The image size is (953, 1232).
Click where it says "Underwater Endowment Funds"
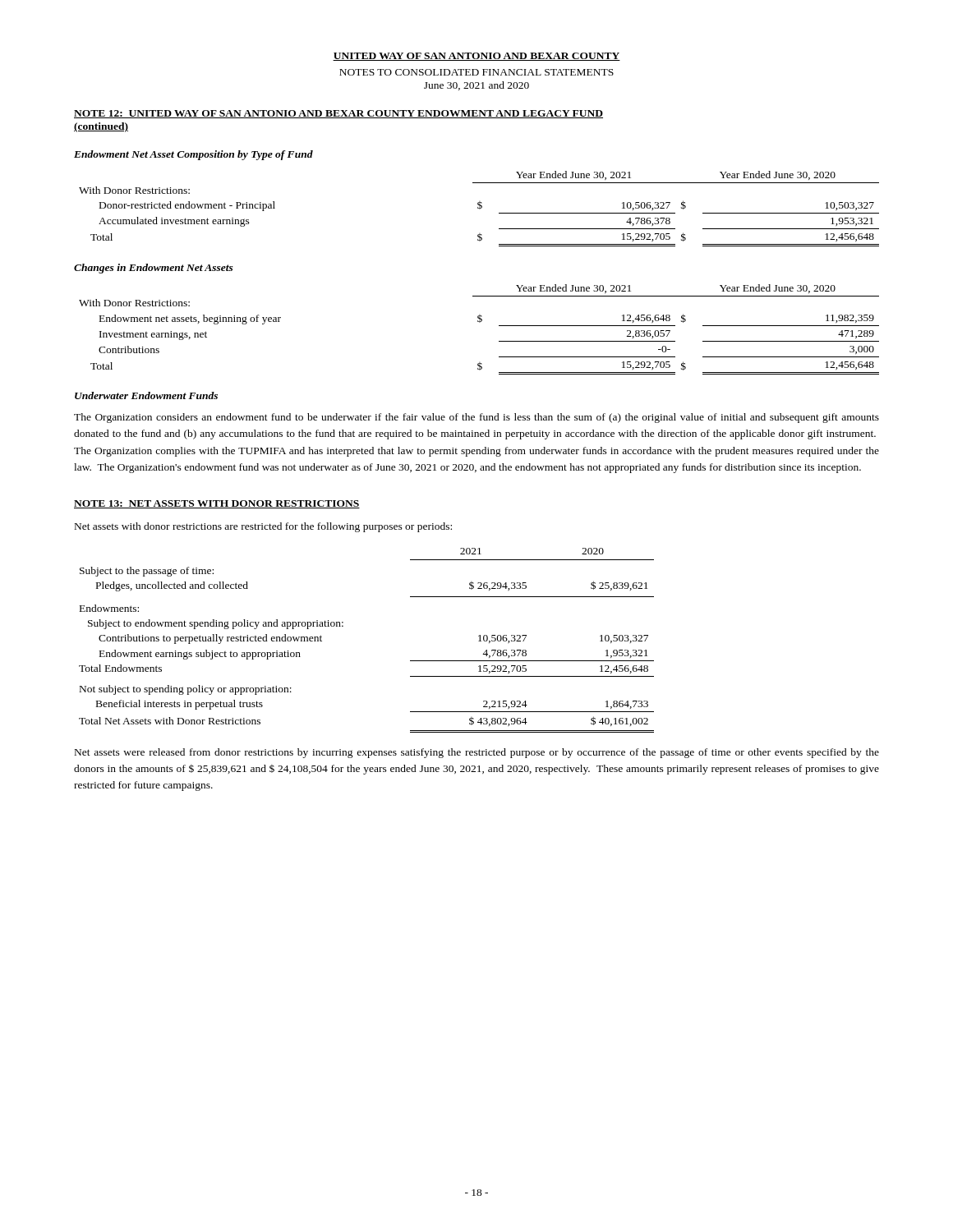click(146, 395)
